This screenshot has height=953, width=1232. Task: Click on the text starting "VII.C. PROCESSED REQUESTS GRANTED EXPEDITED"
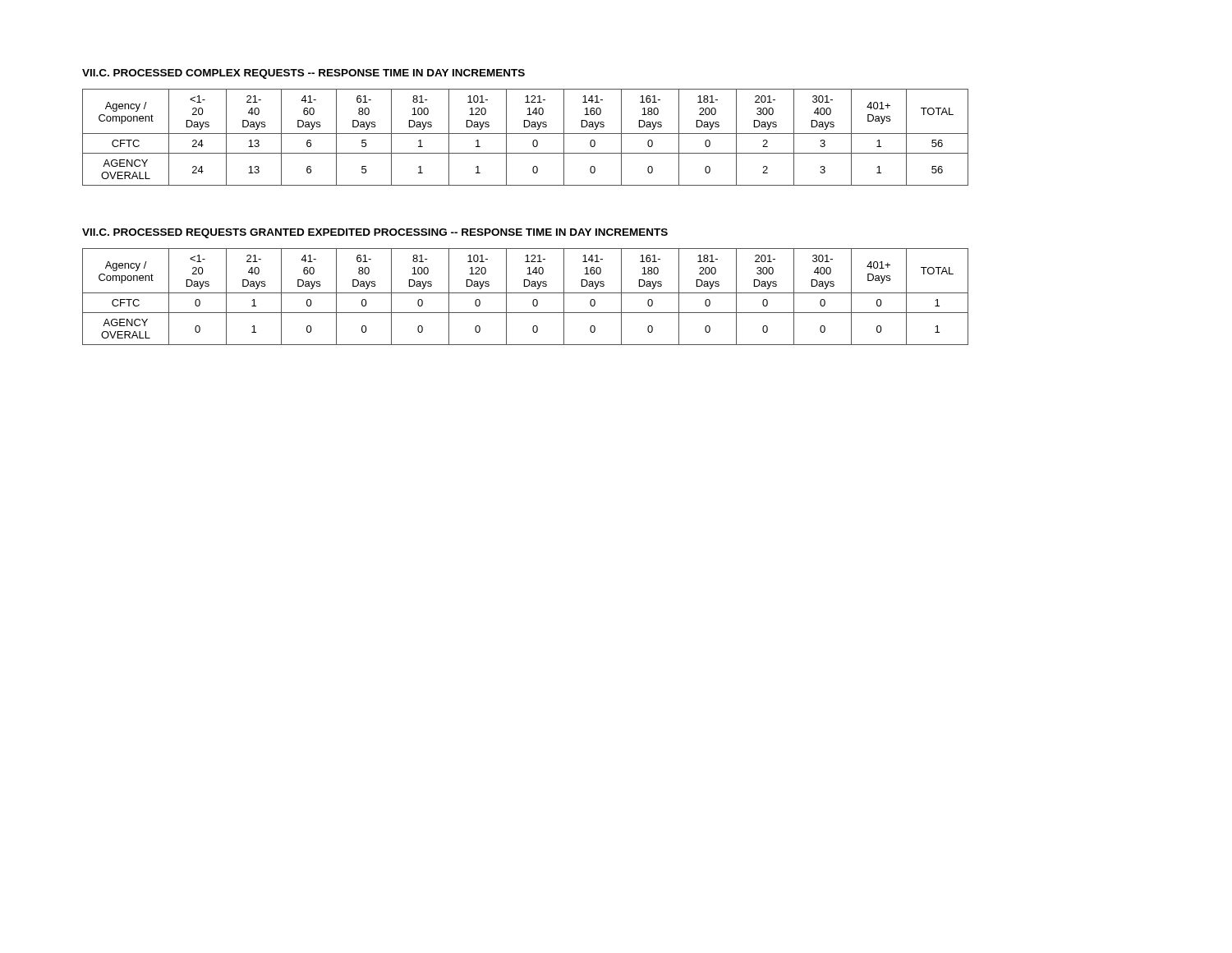[375, 232]
